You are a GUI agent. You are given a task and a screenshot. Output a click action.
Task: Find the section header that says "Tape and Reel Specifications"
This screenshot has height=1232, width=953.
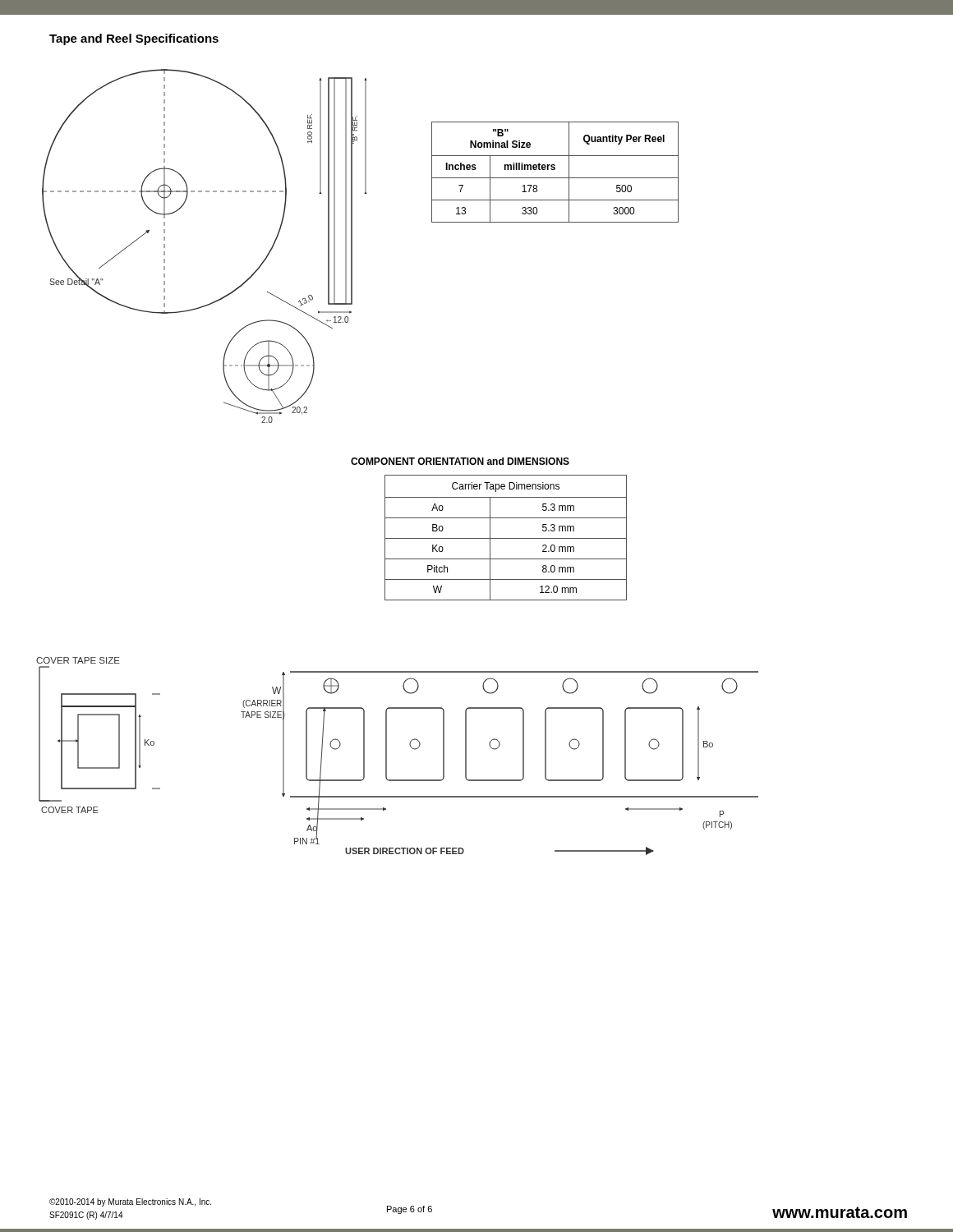(x=134, y=38)
